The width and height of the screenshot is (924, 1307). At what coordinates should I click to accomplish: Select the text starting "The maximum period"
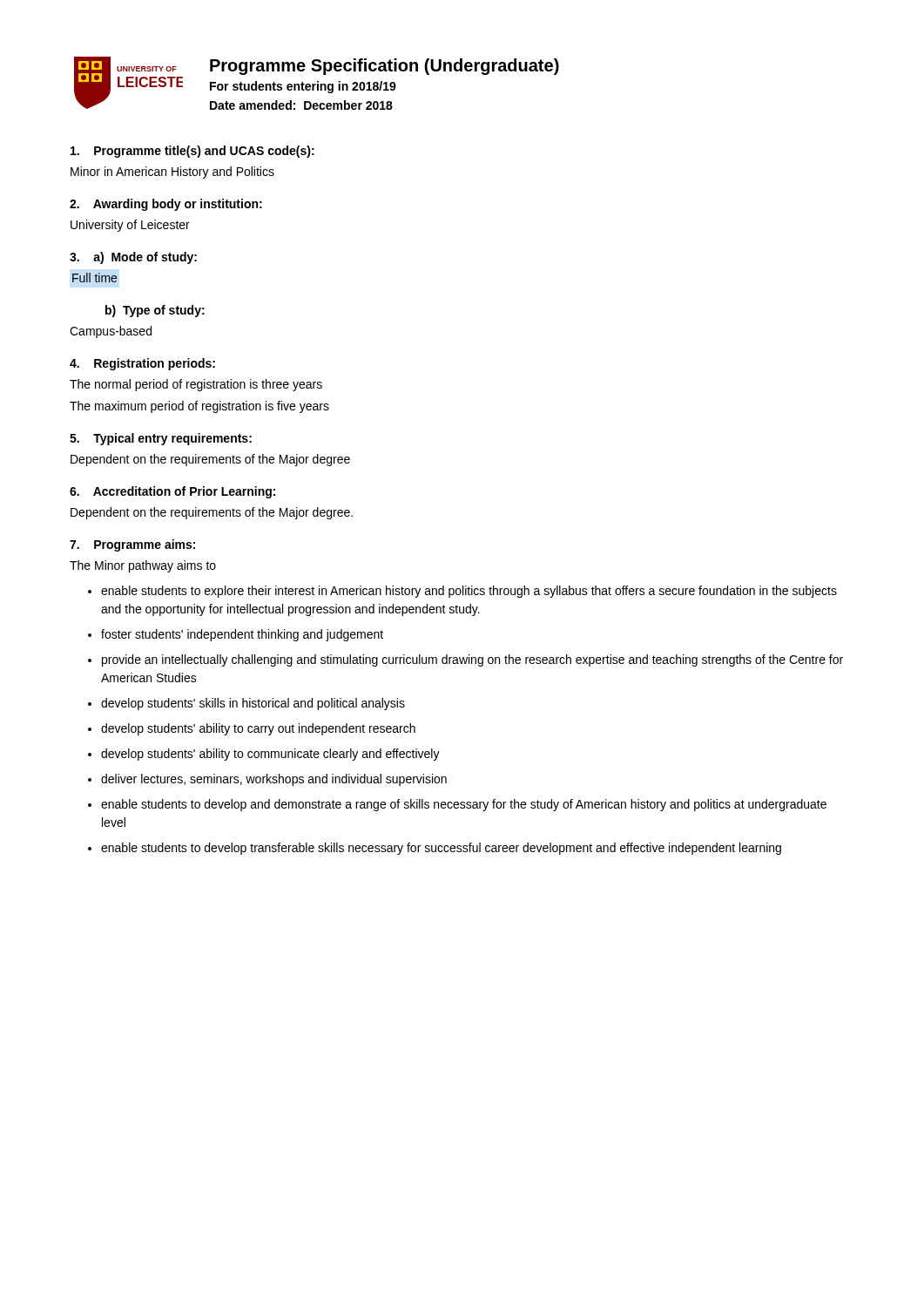(199, 406)
